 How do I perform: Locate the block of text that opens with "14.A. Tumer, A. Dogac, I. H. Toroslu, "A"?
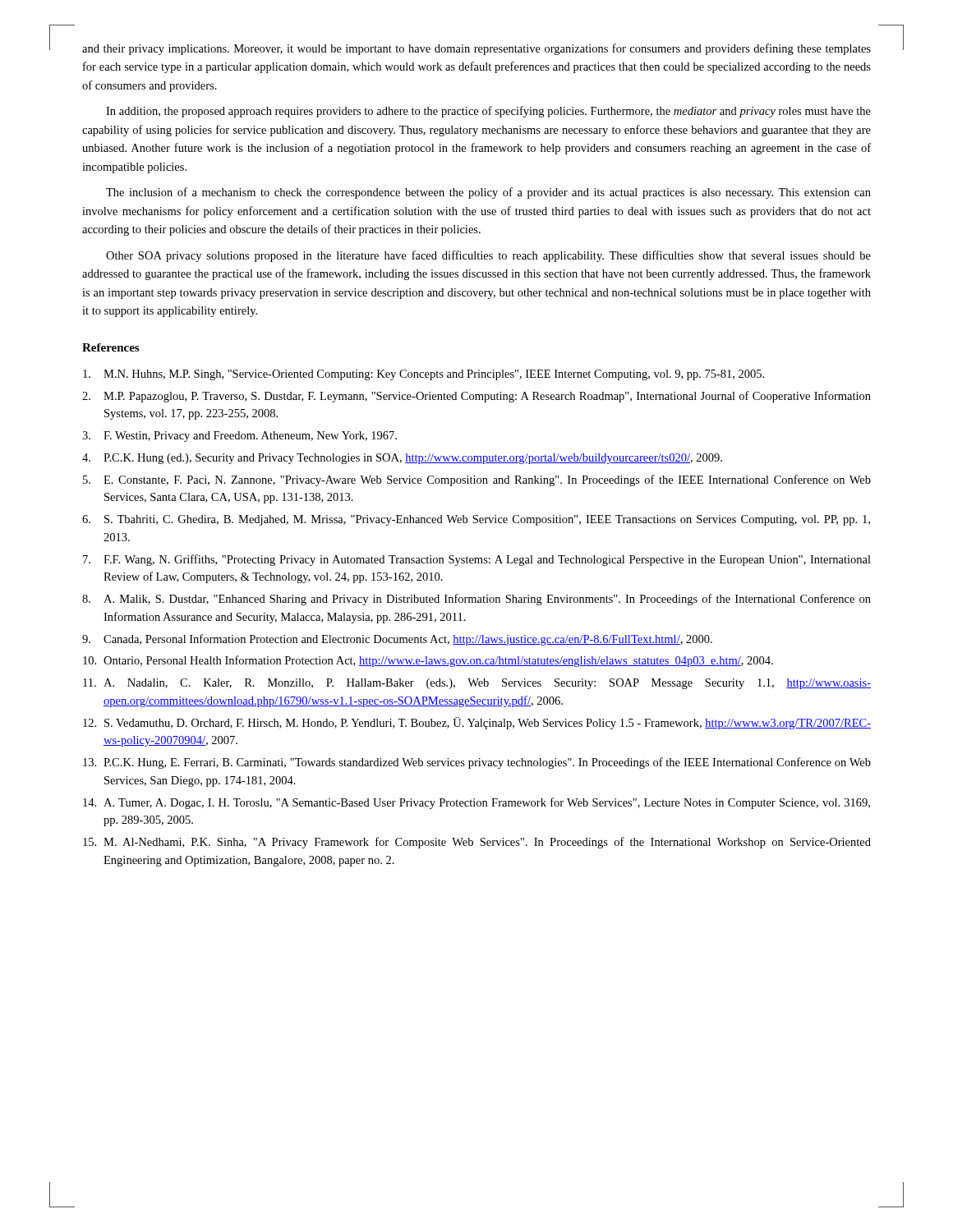(476, 812)
